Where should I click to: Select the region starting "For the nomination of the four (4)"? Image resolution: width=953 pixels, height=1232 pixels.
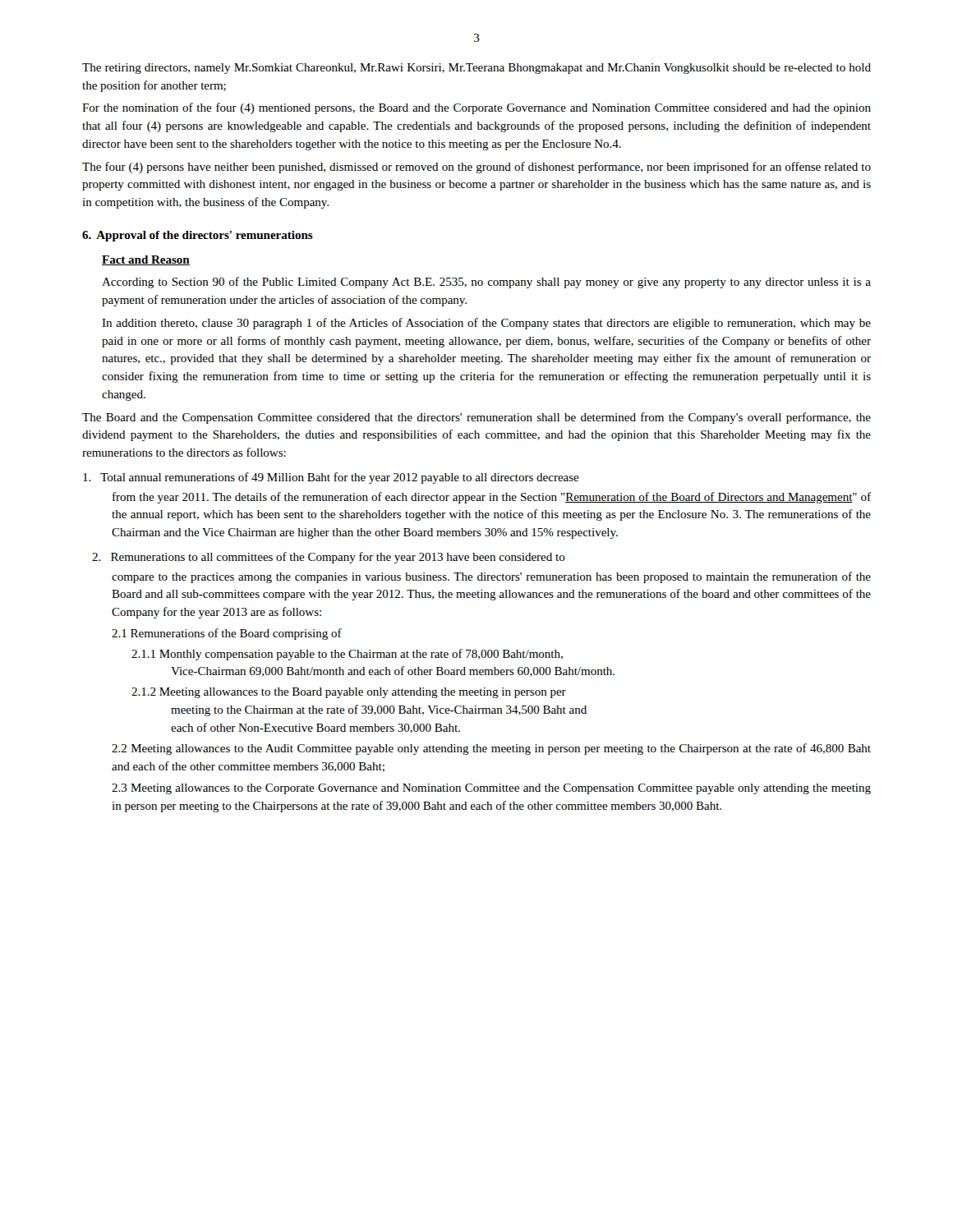pos(476,126)
